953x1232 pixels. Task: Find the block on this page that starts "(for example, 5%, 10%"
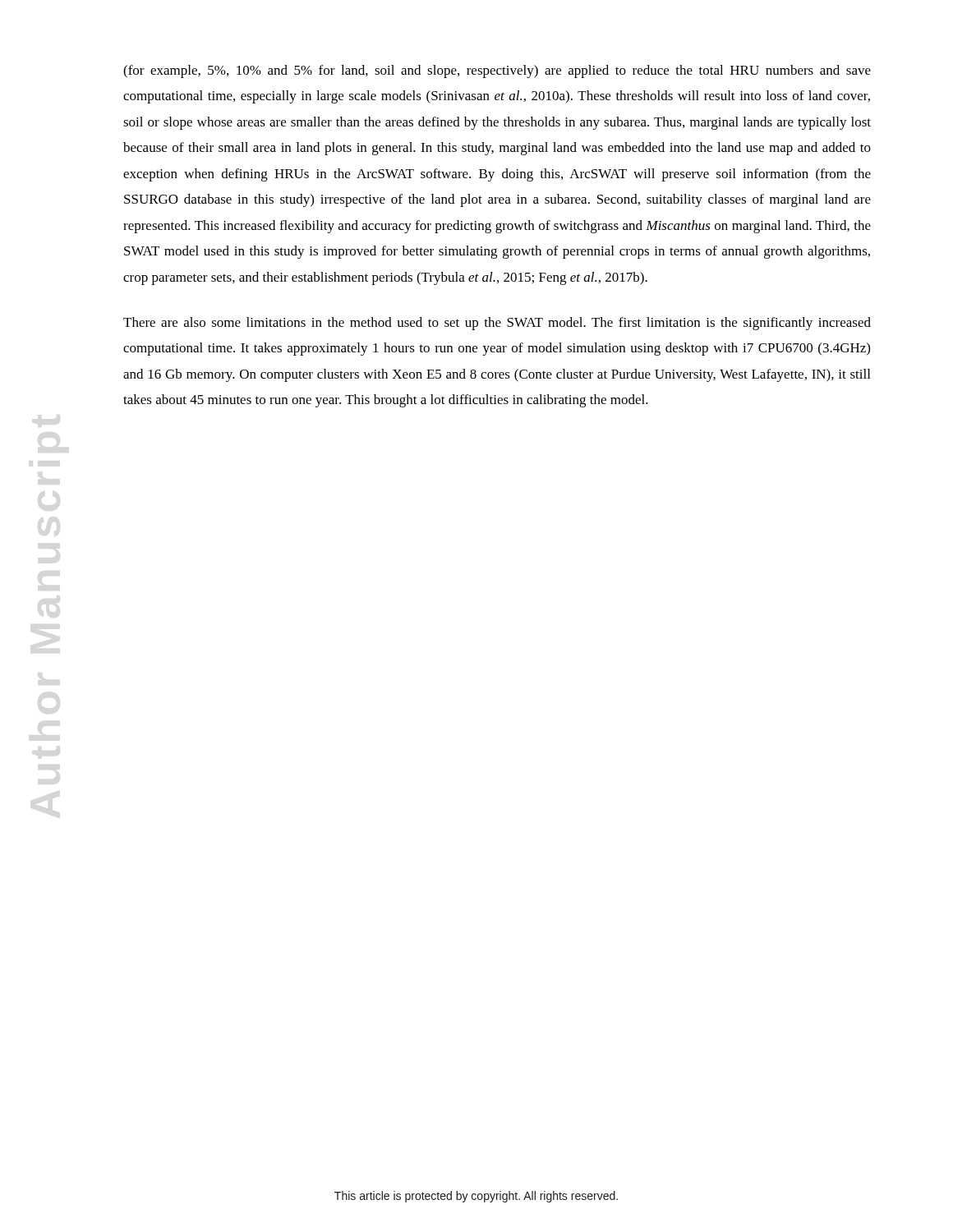(497, 174)
